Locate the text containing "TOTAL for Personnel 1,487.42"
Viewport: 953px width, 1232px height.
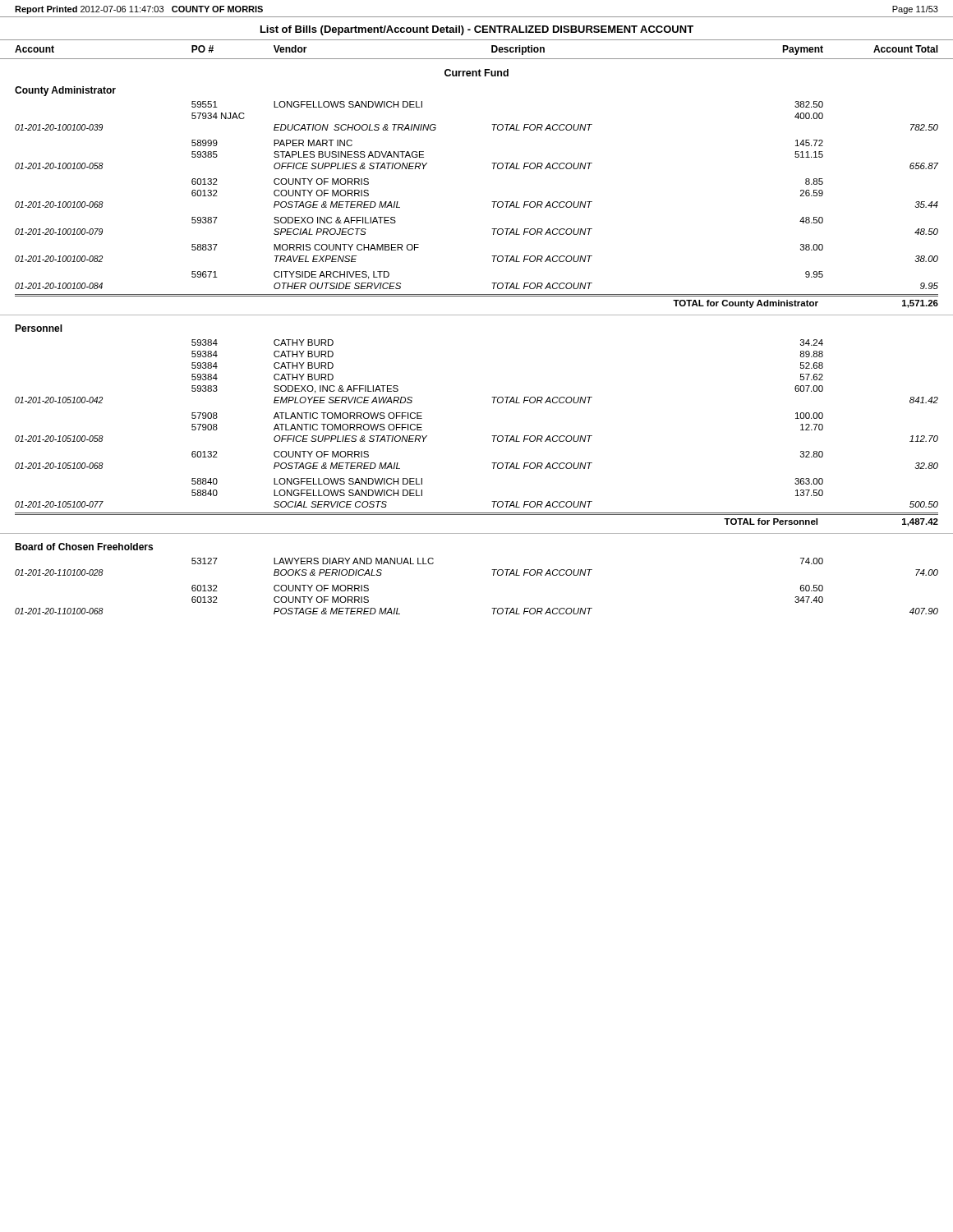pyautogui.click(x=476, y=522)
